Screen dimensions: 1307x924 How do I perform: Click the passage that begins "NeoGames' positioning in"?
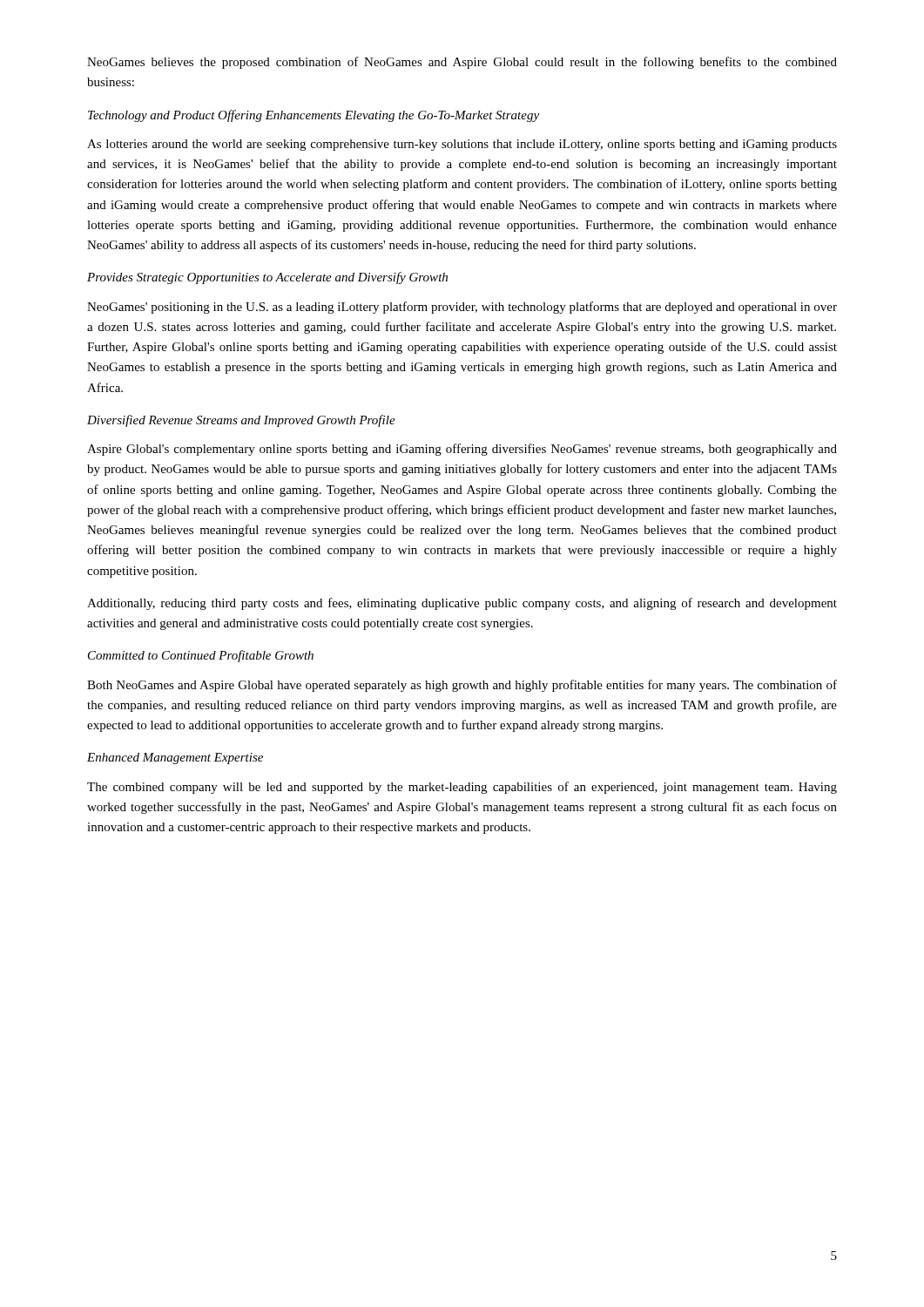[462, 347]
